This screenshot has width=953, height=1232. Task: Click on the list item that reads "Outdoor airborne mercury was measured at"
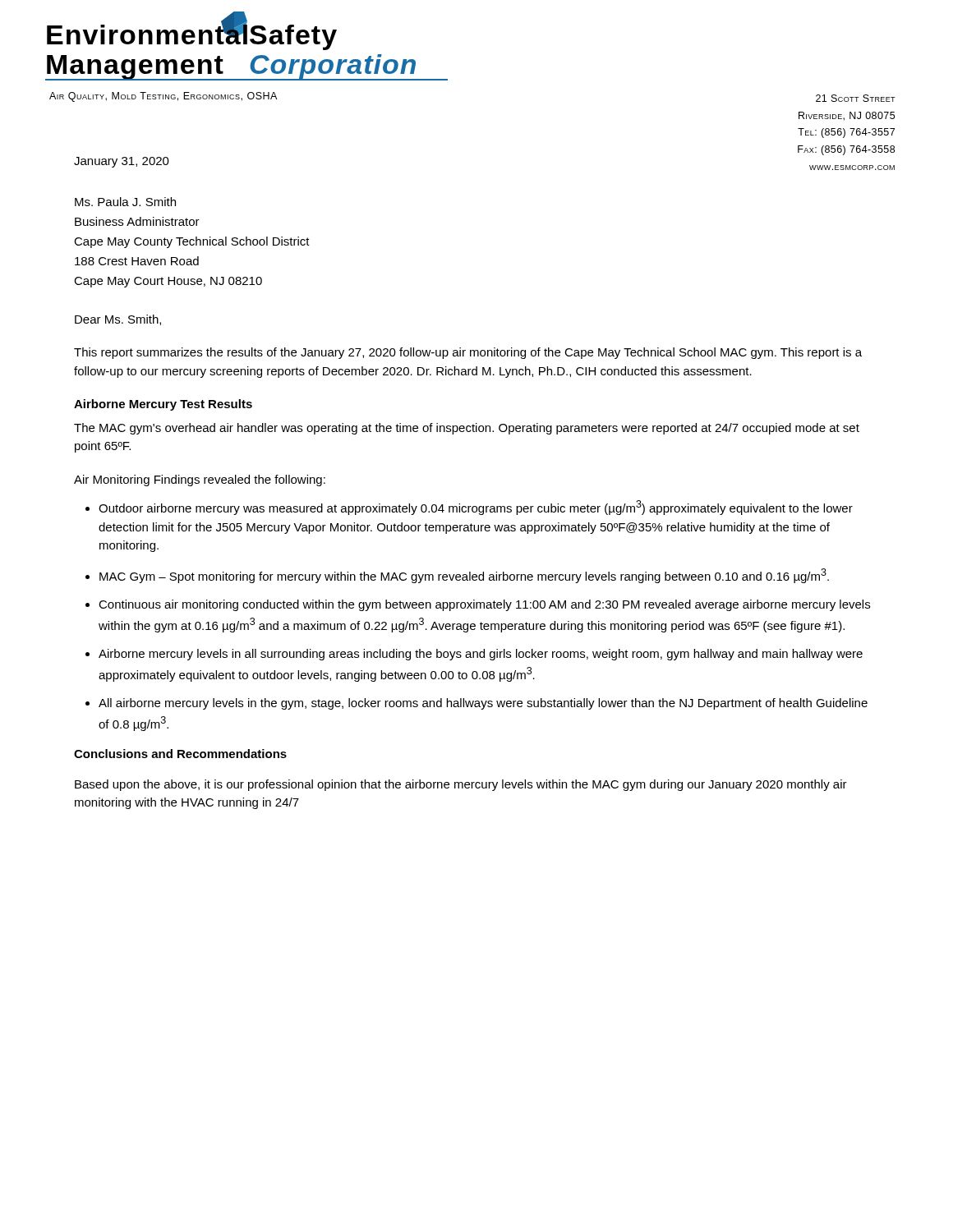tap(475, 525)
